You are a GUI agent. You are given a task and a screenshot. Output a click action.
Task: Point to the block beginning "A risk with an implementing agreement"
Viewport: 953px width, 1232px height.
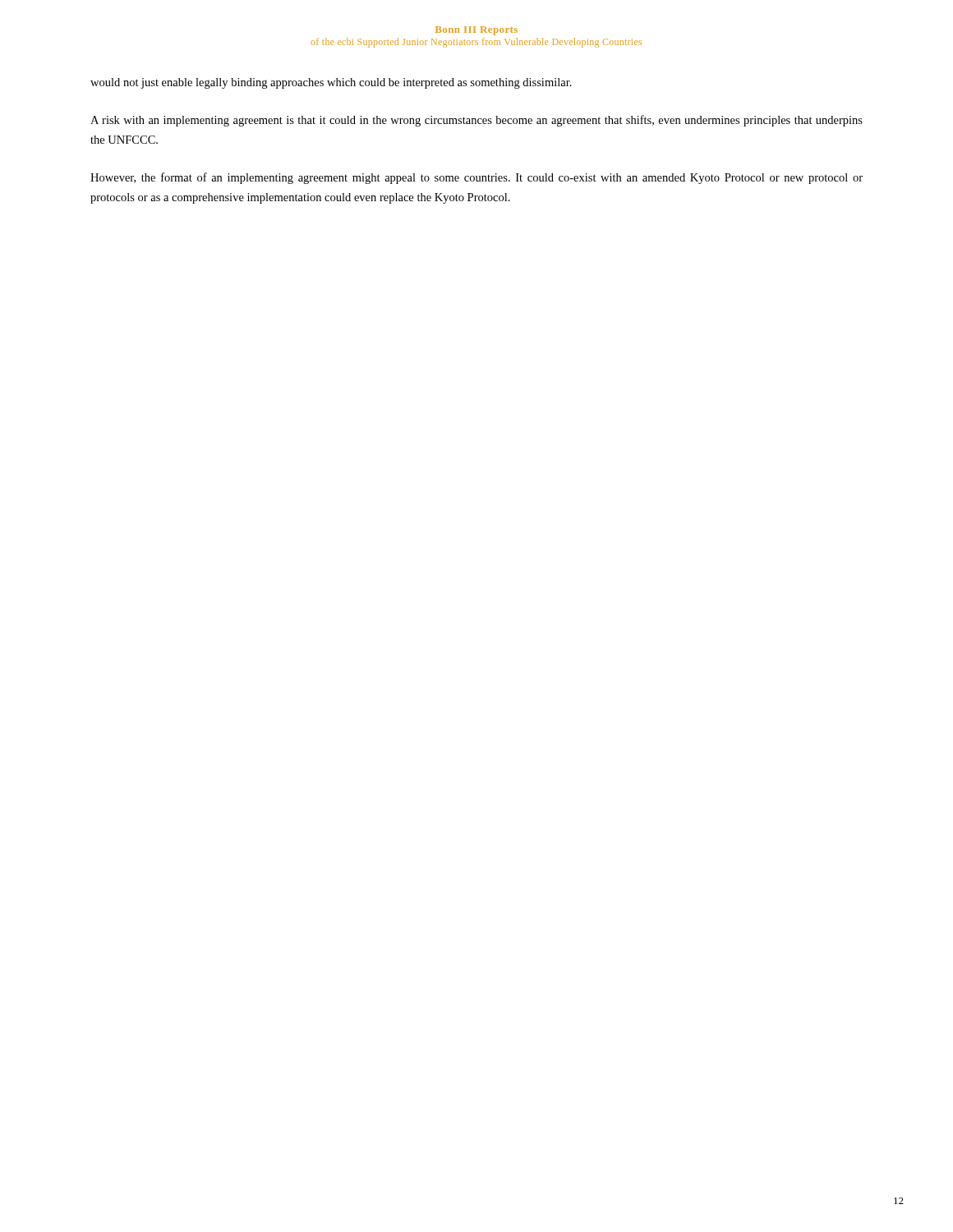click(476, 130)
